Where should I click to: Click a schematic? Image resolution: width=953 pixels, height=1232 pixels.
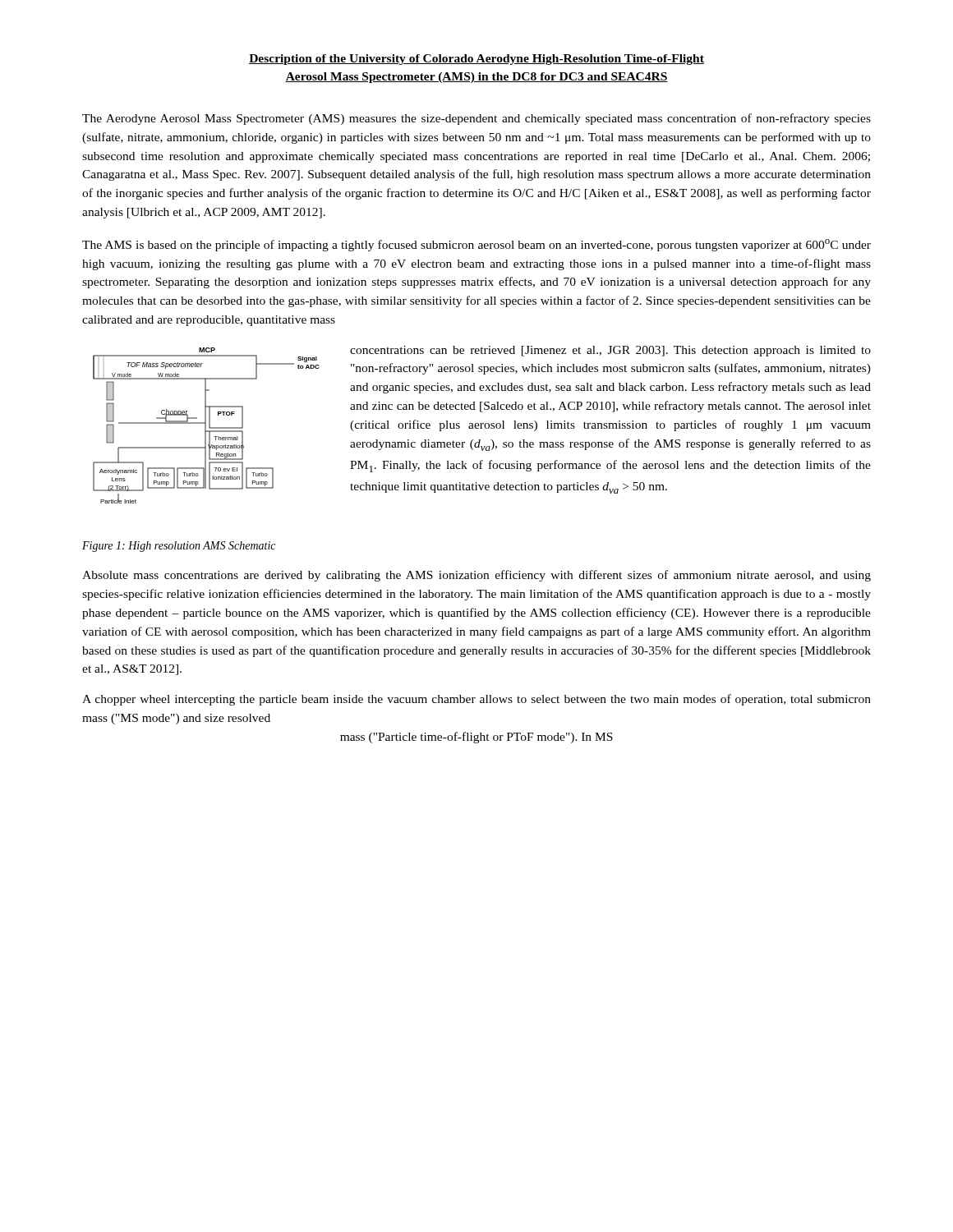point(209,438)
